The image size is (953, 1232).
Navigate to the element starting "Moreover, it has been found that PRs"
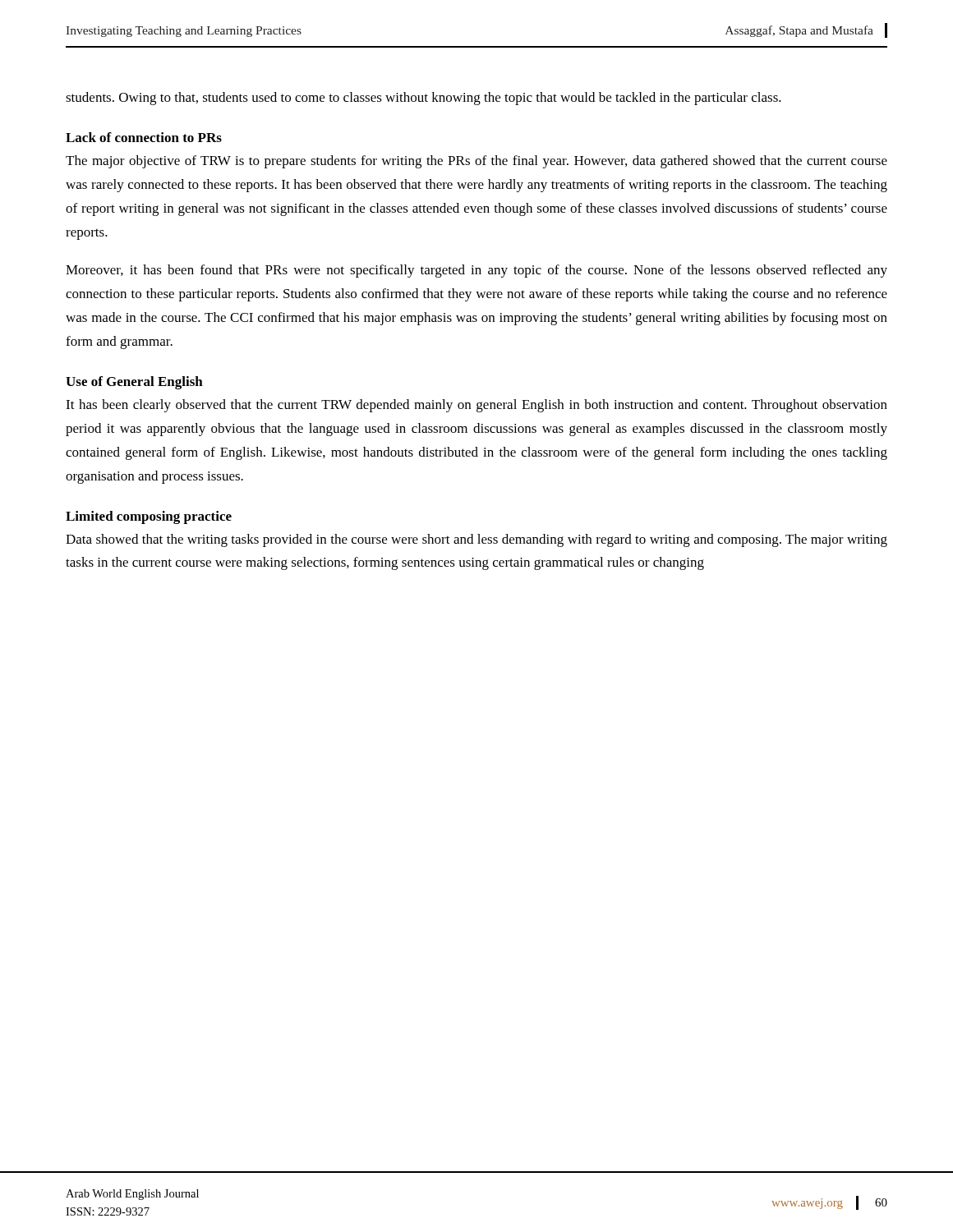[x=476, y=306]
